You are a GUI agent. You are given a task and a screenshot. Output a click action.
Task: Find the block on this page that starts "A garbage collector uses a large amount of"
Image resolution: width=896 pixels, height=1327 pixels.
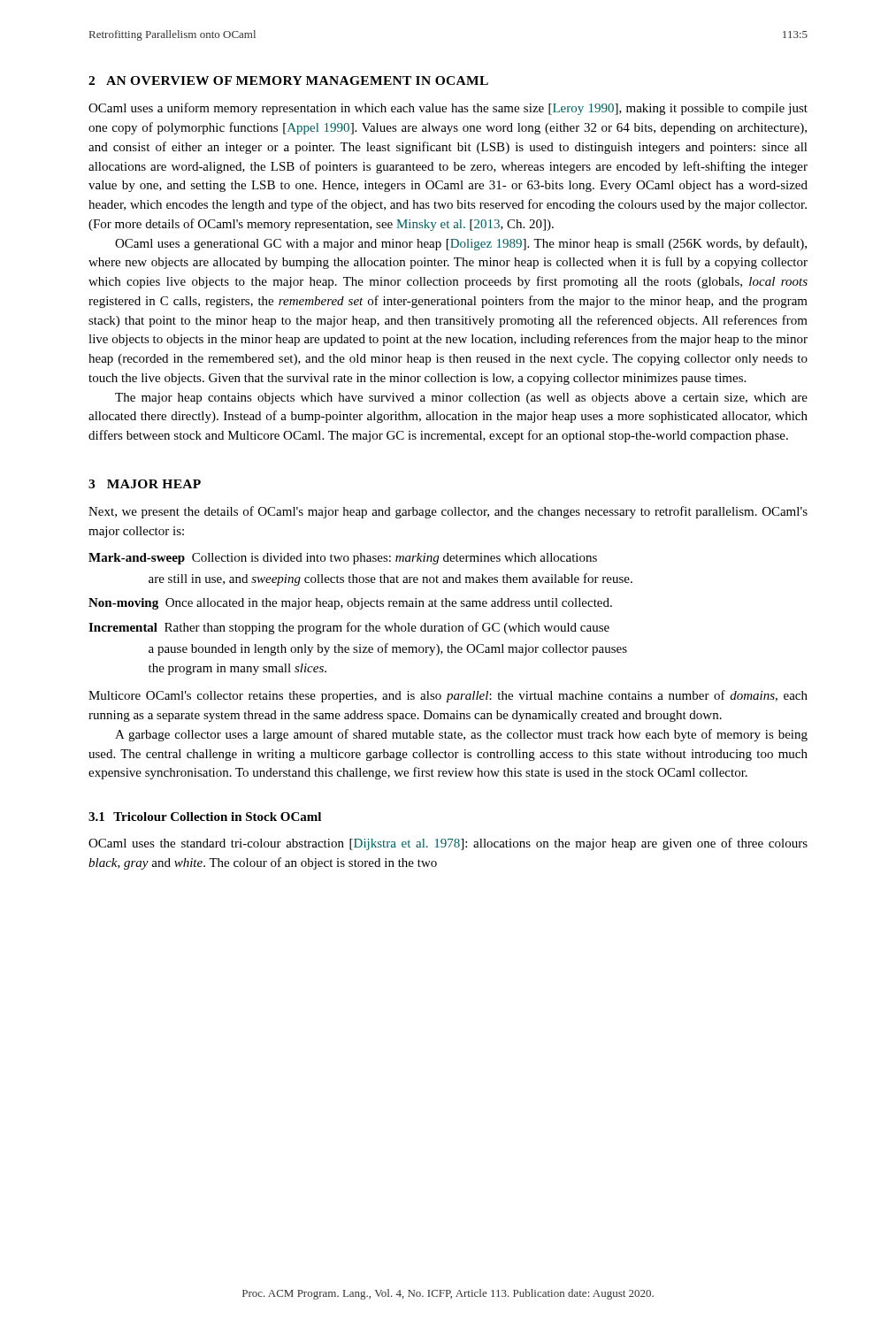(x=448, y=754)
